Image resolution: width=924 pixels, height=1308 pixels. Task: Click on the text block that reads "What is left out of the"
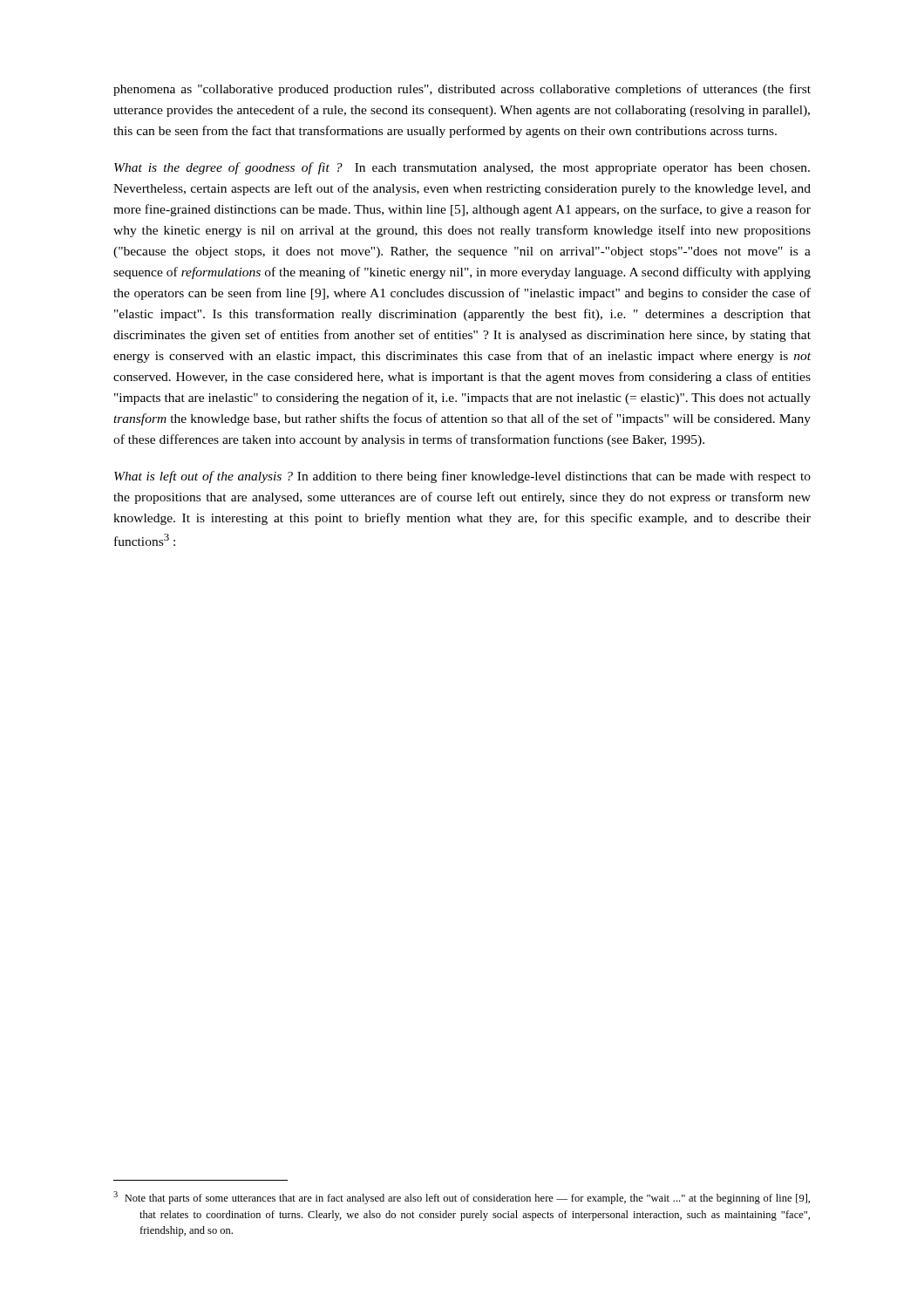coord(462,509)
